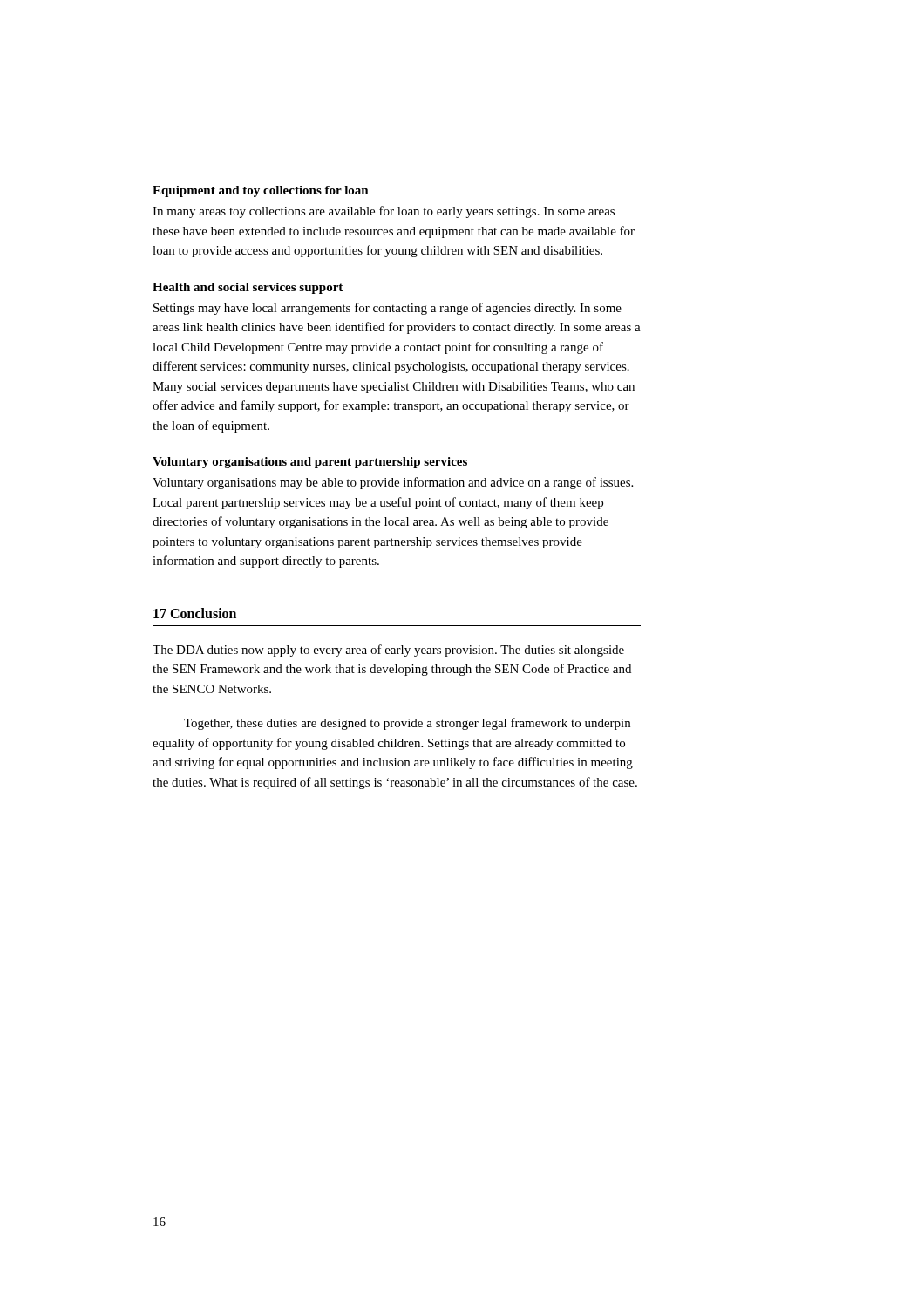The width and height of the screenshot is (924, 1308).
Task: Click on the region starting "In many areas toy collections are available for"
Action: coord(394,231)
